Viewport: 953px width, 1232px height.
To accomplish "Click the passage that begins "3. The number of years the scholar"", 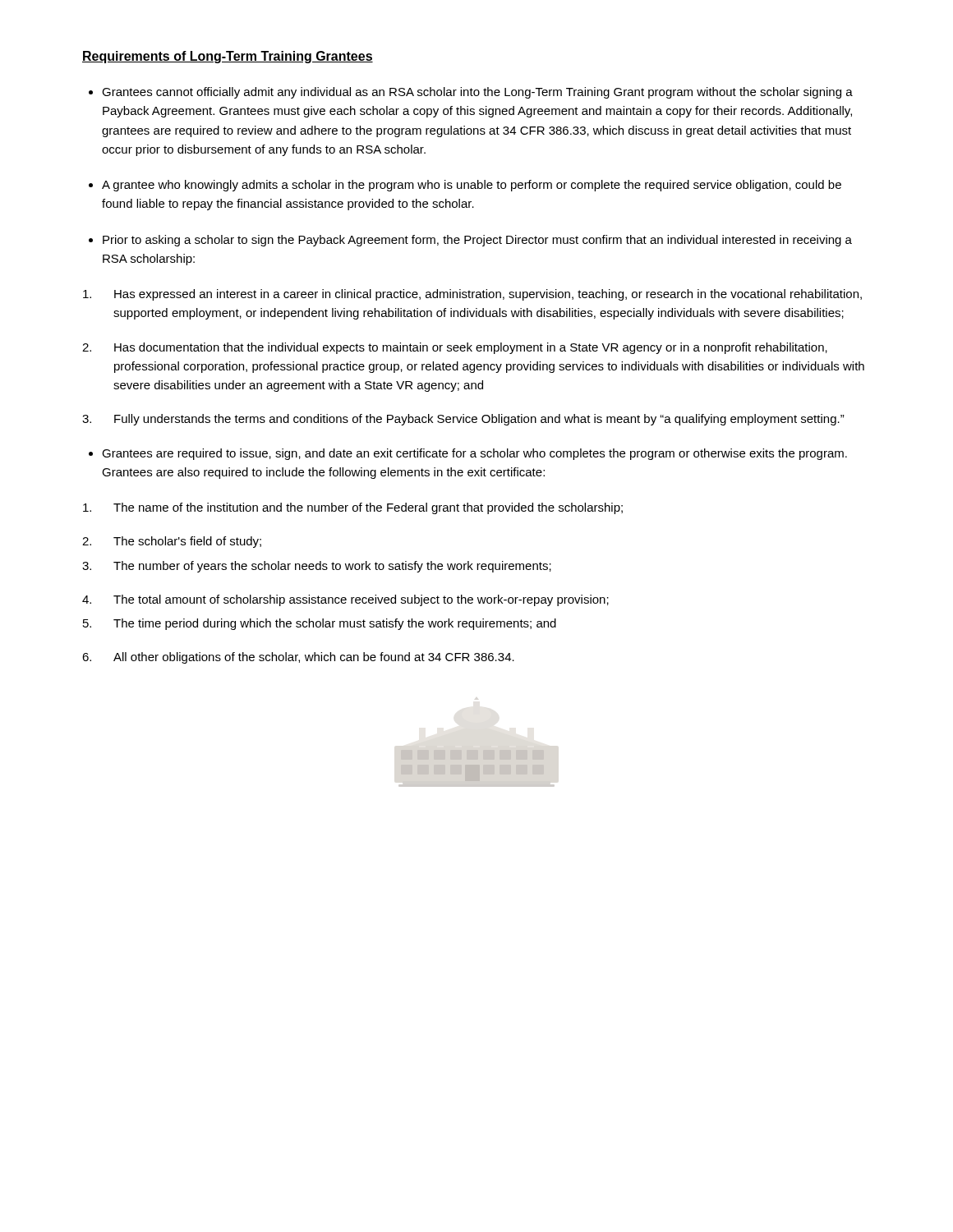I will (476, 565).
